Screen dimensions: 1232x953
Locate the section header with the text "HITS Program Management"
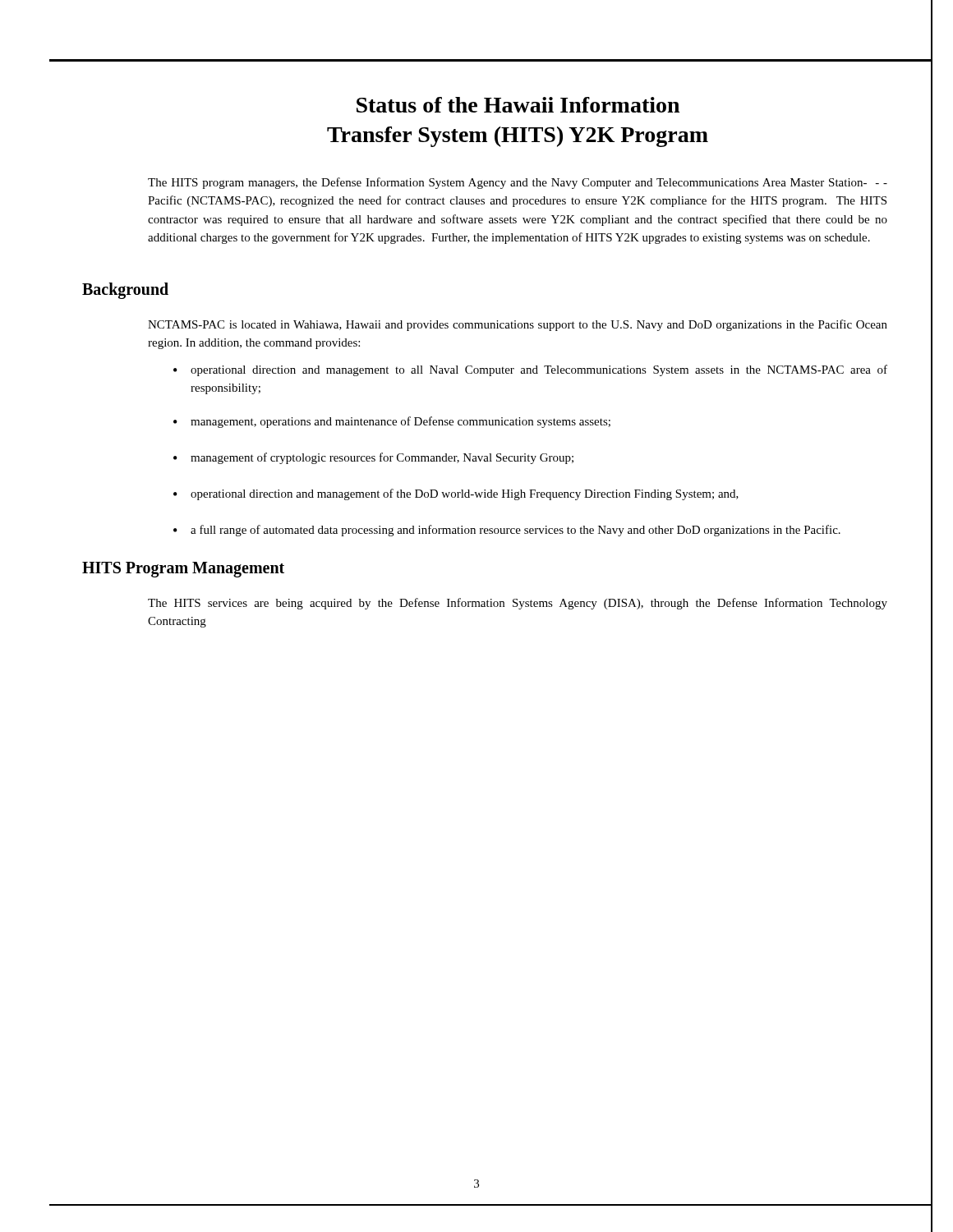(183, 567)
